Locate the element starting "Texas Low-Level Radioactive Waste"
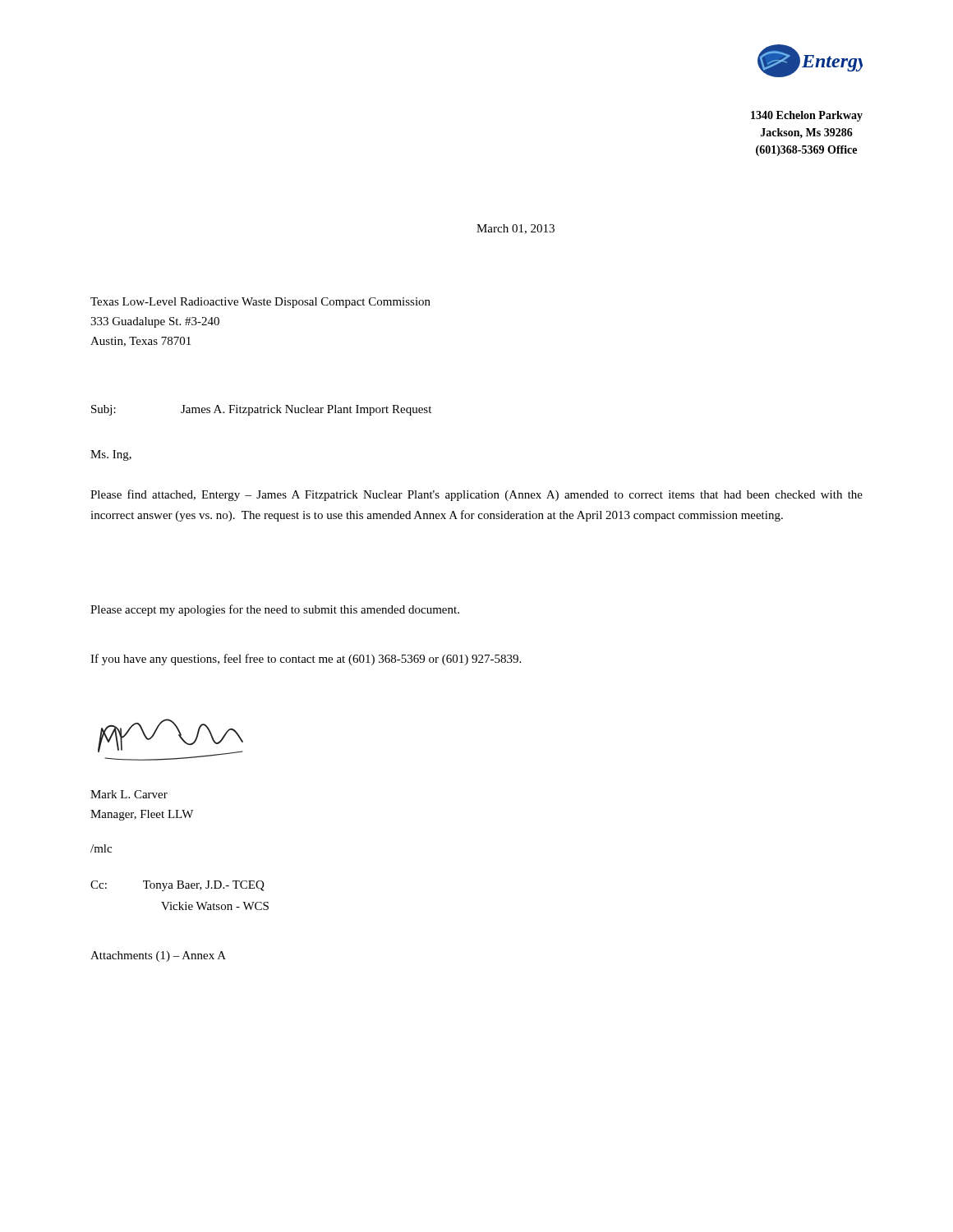This screenshot has width=953, height=1232. [x=260, y=303]
